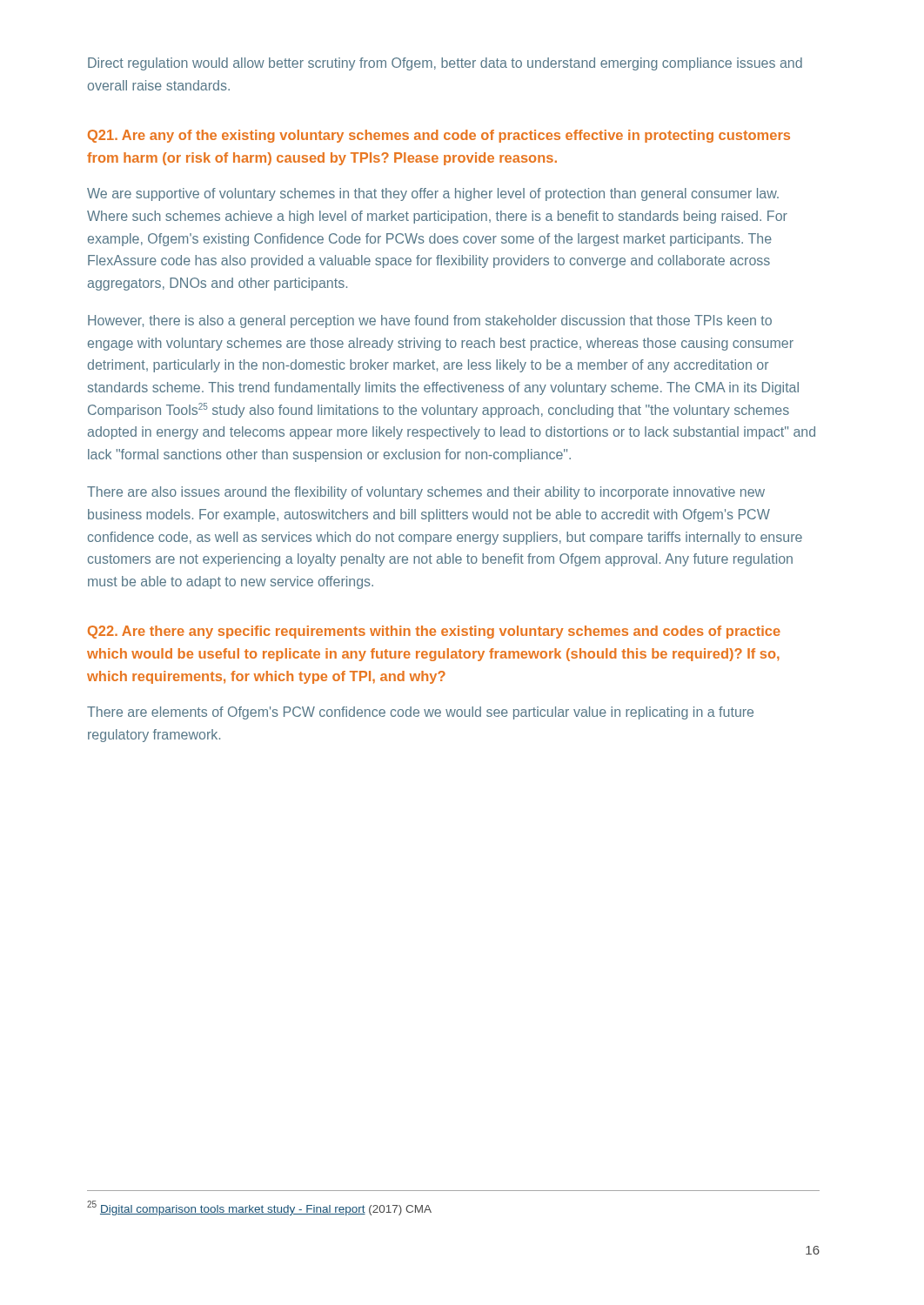The height and width of the screenshot is (1305, 924).
Task: Locate the section header that reads "Q21. Are any of the existing voluntary"
Action: tap(439, 146)
